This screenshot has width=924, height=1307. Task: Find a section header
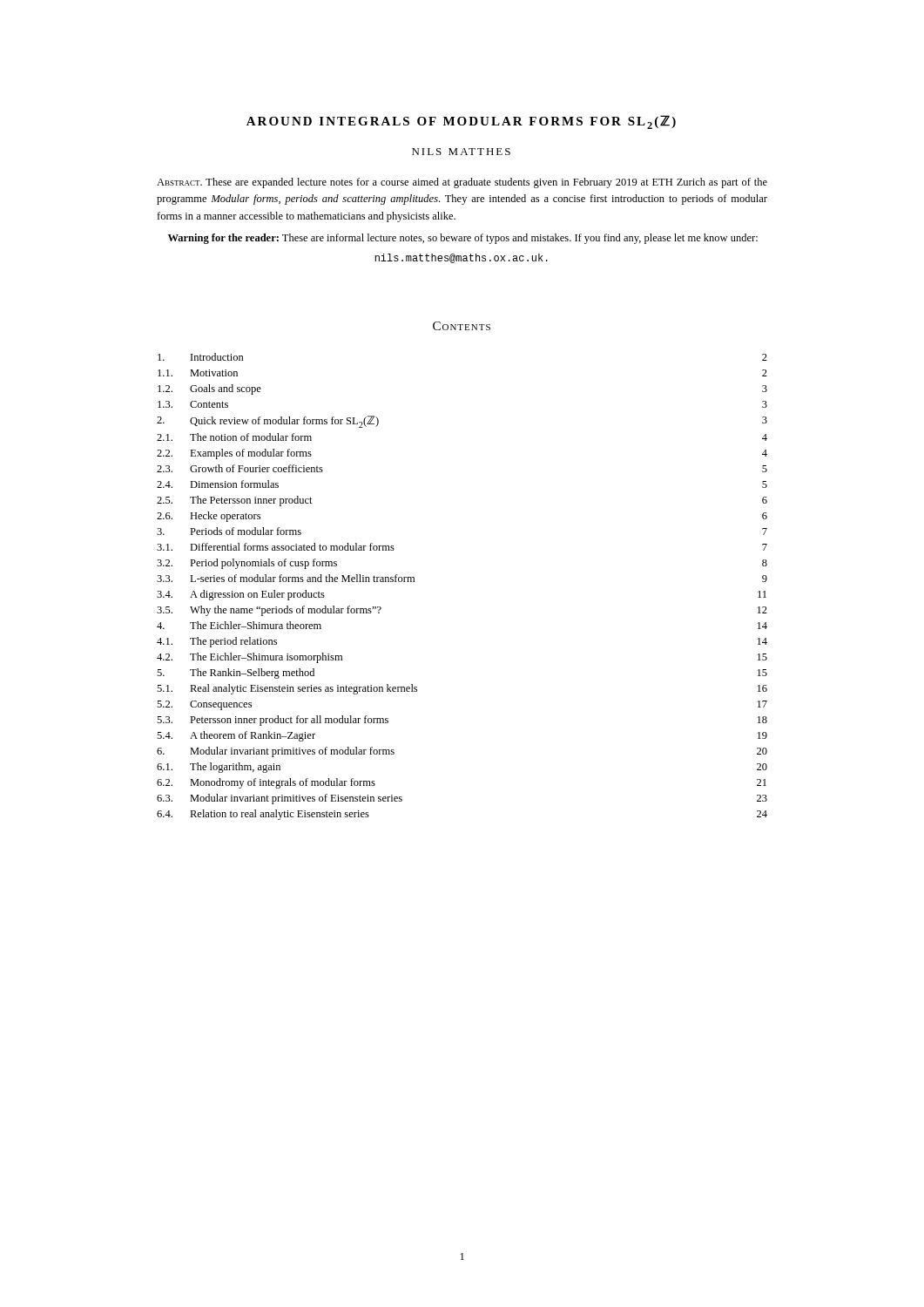tap(462, 326)
